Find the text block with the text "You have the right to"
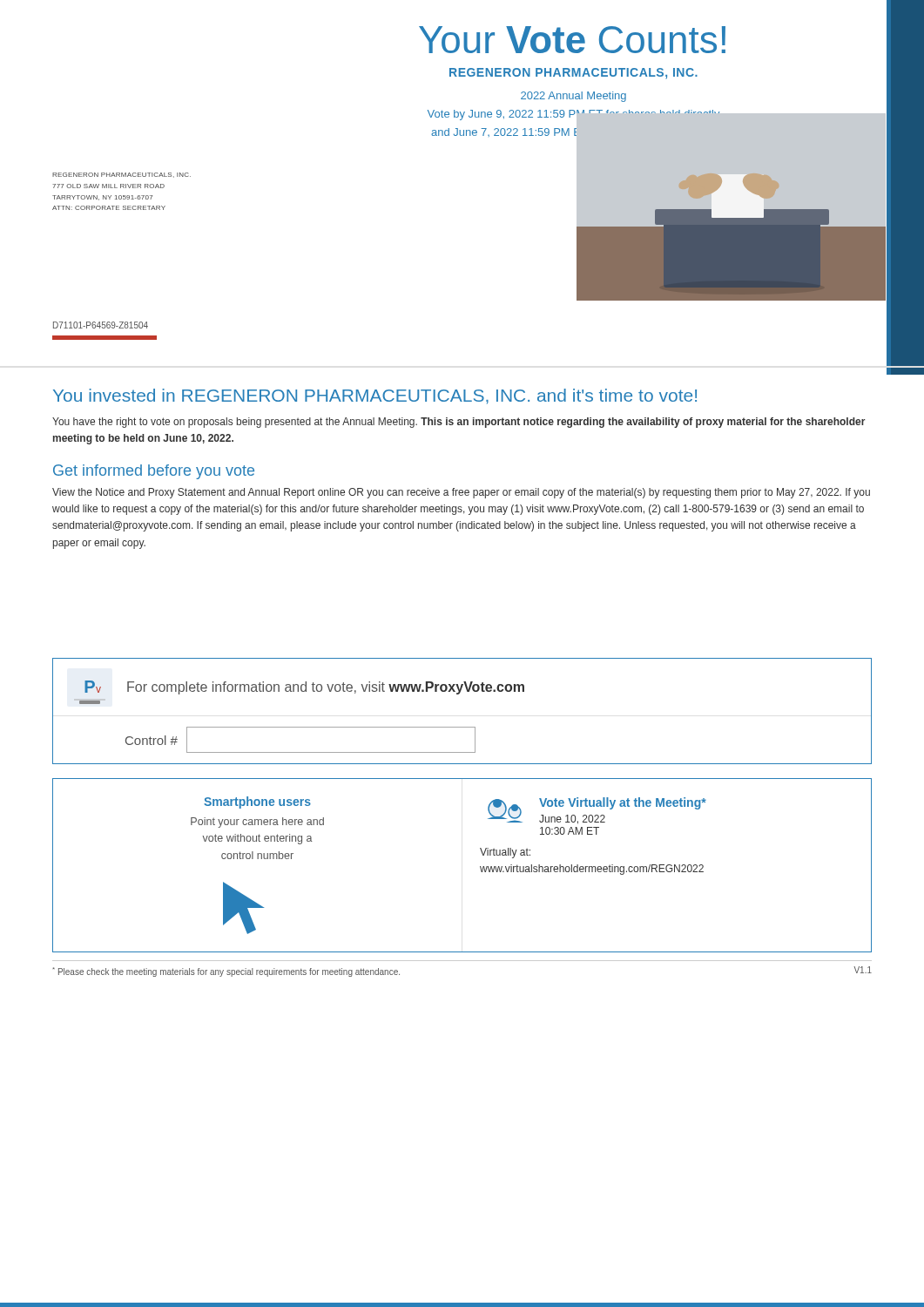Viewport: 924px width, 1307px height. [462, 431]
